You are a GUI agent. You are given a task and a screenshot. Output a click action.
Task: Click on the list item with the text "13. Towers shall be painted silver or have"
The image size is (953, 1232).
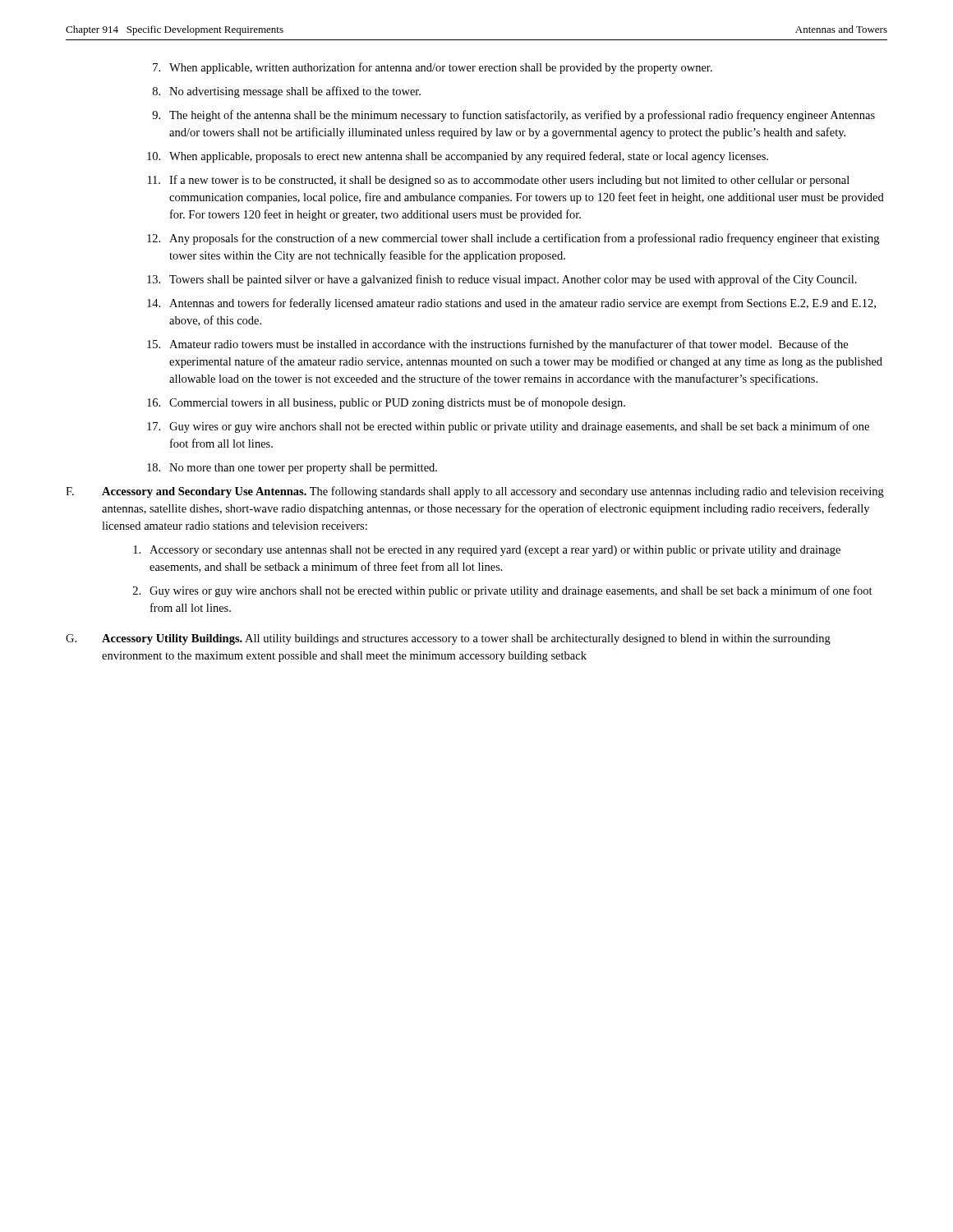pos(509,280)
